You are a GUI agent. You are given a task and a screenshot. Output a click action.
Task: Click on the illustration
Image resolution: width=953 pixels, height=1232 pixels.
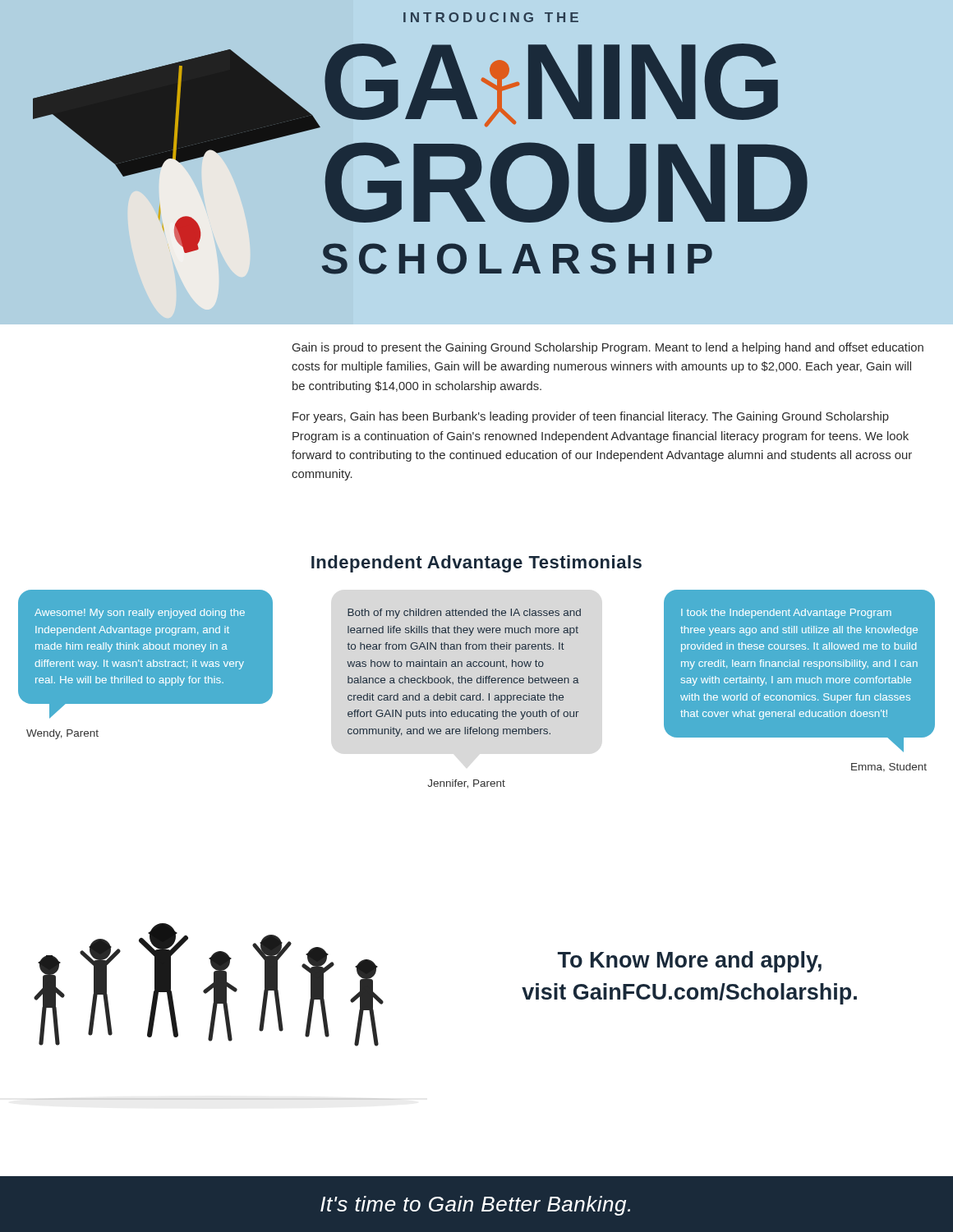214,1035
